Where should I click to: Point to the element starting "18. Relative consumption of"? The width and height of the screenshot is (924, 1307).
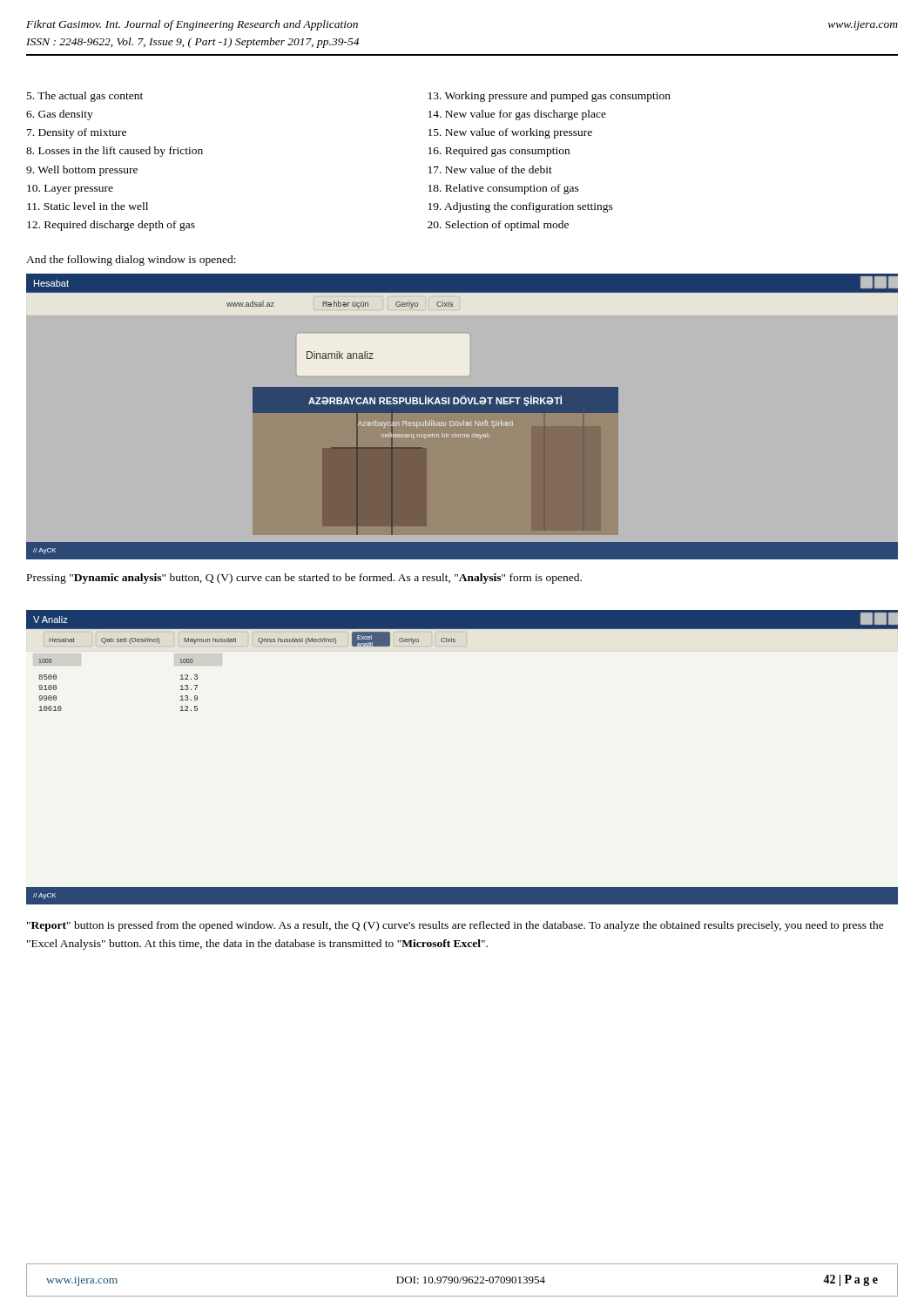pos(503,188)
